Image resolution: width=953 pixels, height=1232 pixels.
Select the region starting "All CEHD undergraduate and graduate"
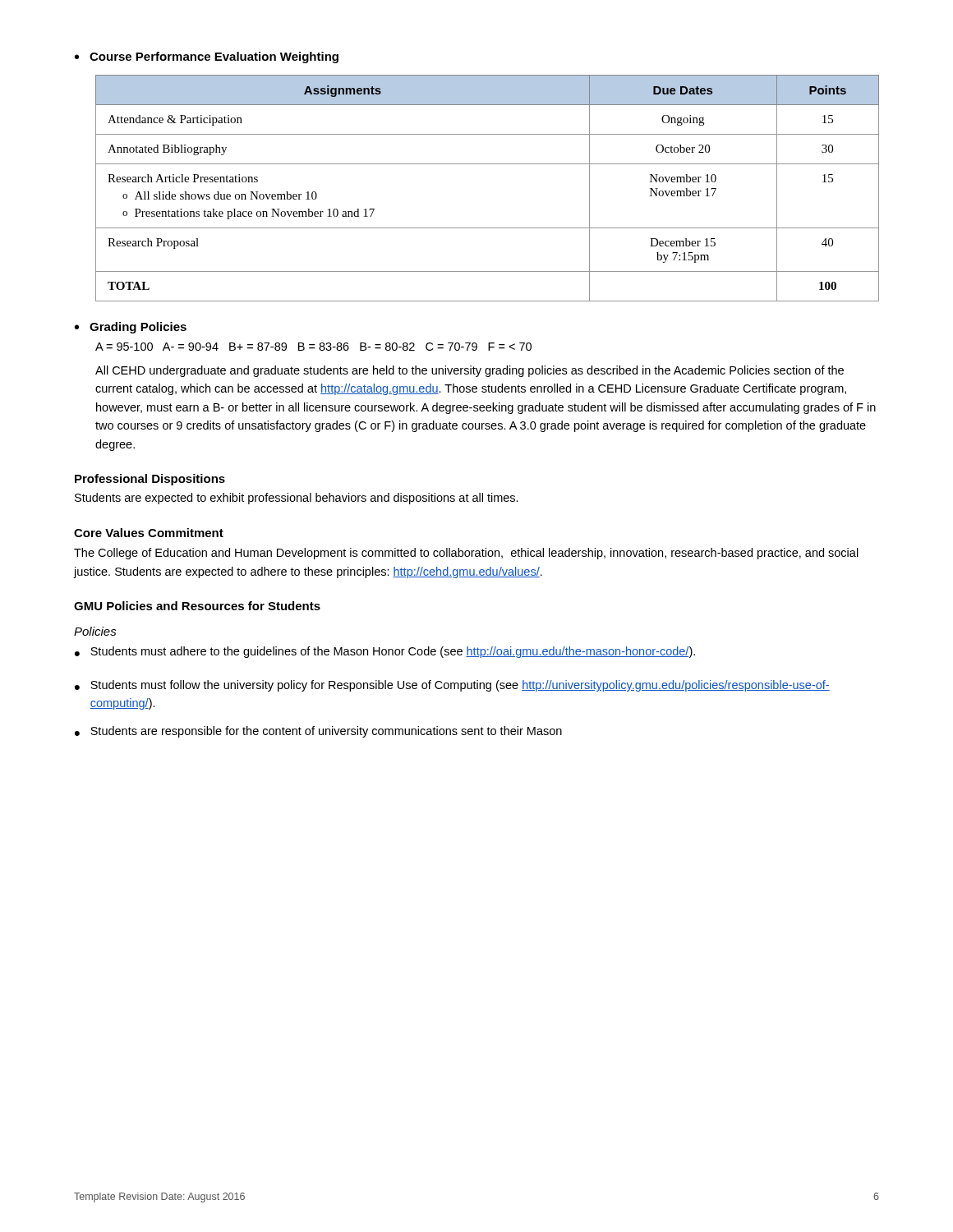coord(486,407)
